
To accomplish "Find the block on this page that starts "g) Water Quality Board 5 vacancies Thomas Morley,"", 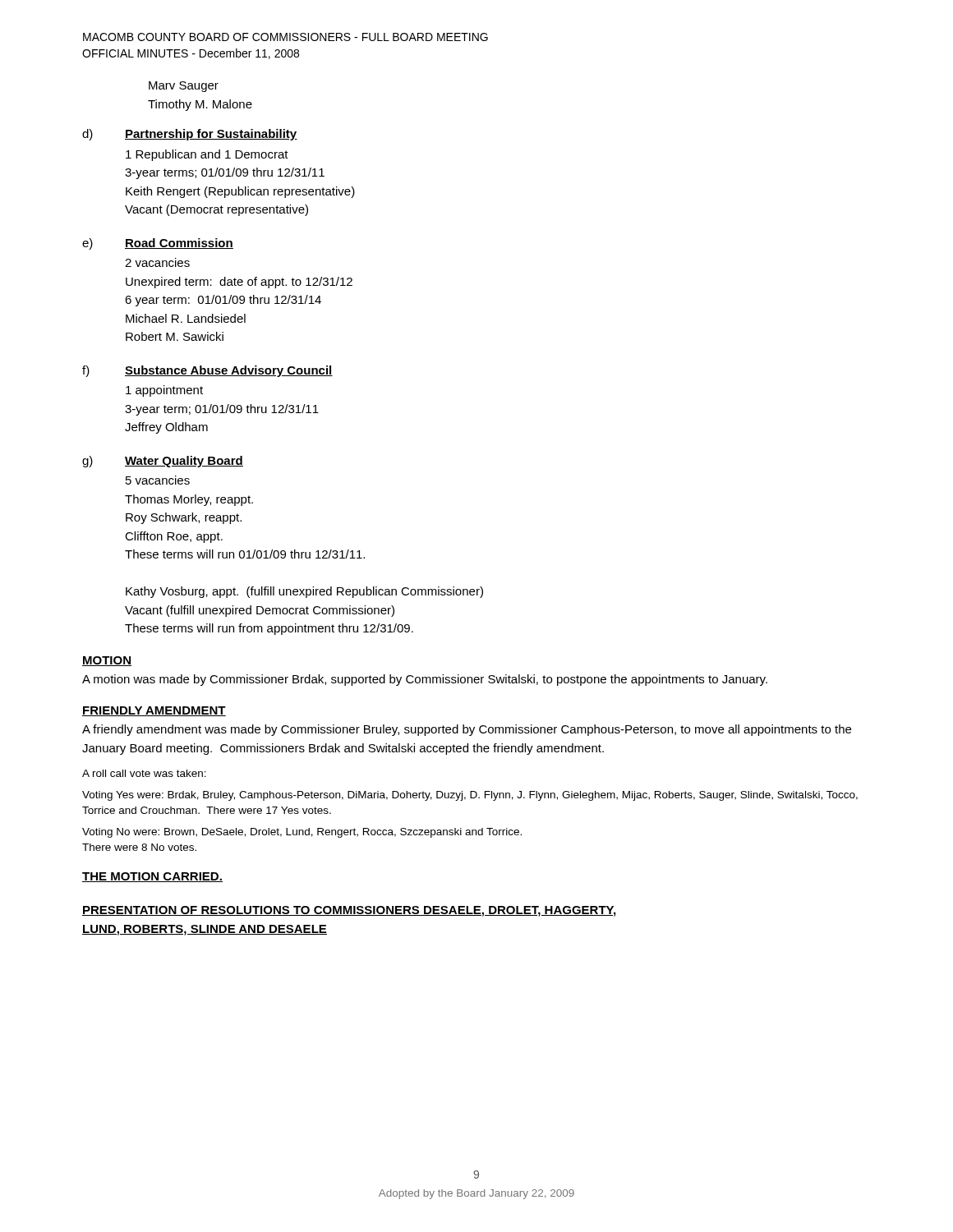I will click(163, 462).
